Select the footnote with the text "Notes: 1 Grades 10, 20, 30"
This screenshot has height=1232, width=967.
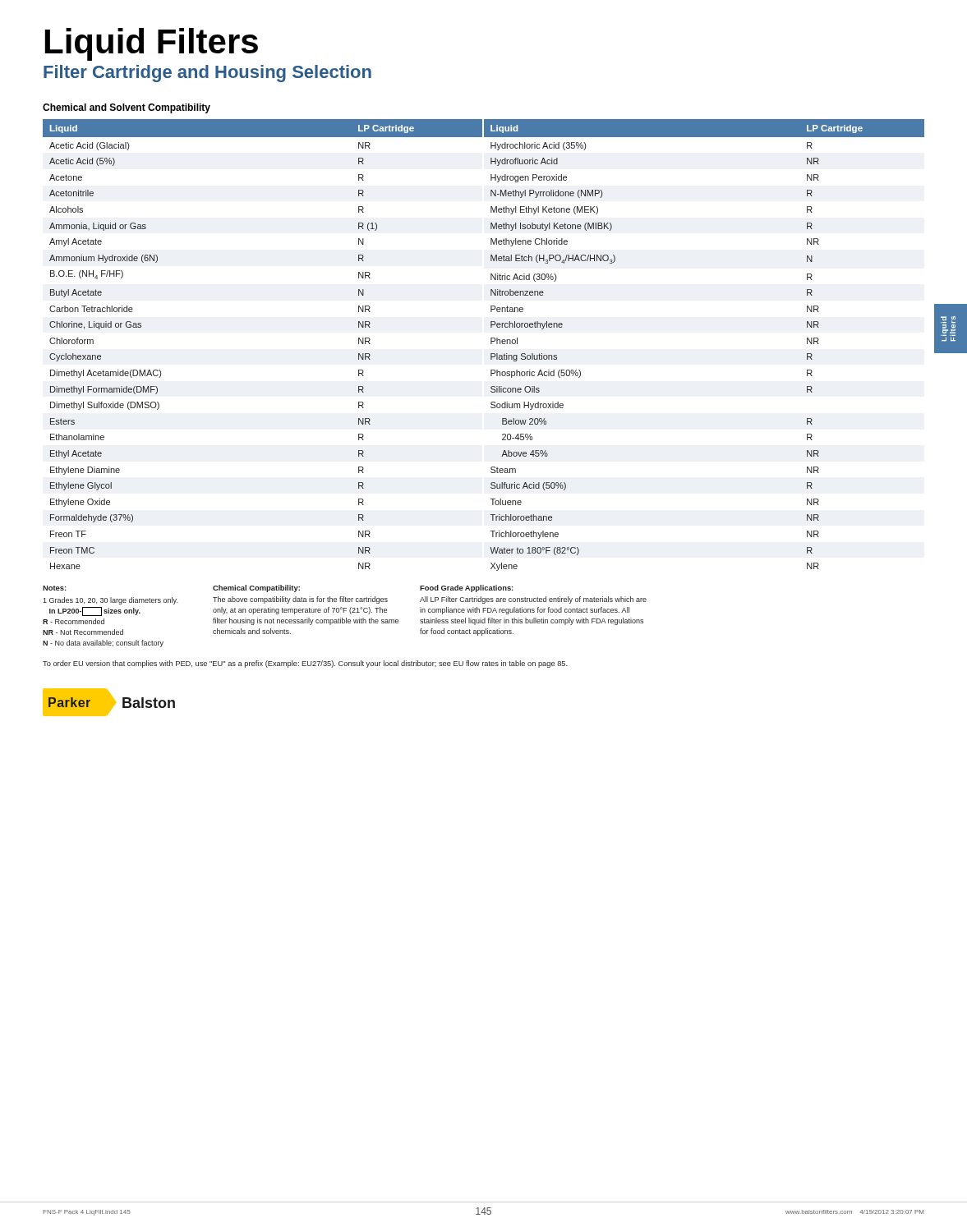tap(119, 616)
